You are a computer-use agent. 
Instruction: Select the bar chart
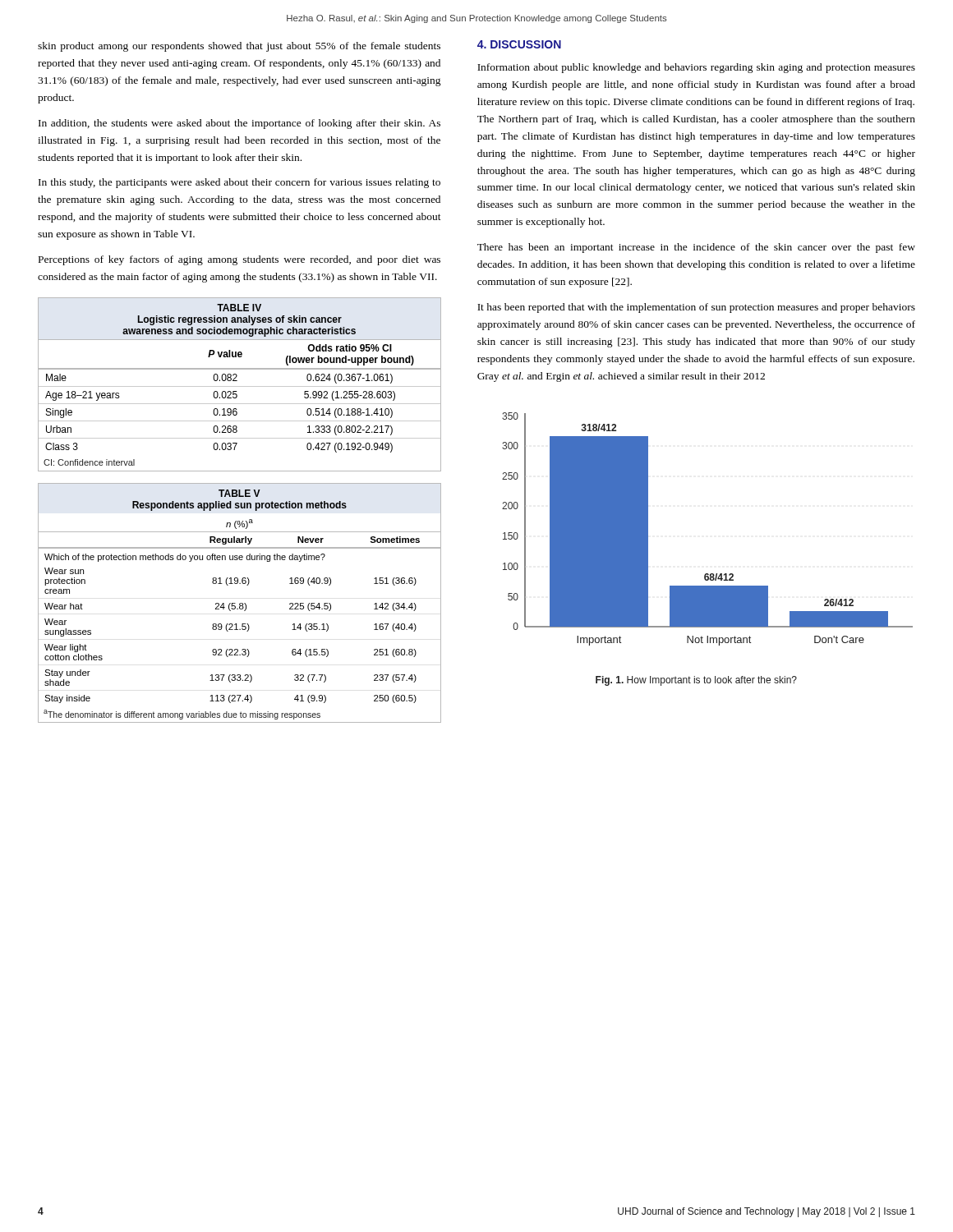696,534
